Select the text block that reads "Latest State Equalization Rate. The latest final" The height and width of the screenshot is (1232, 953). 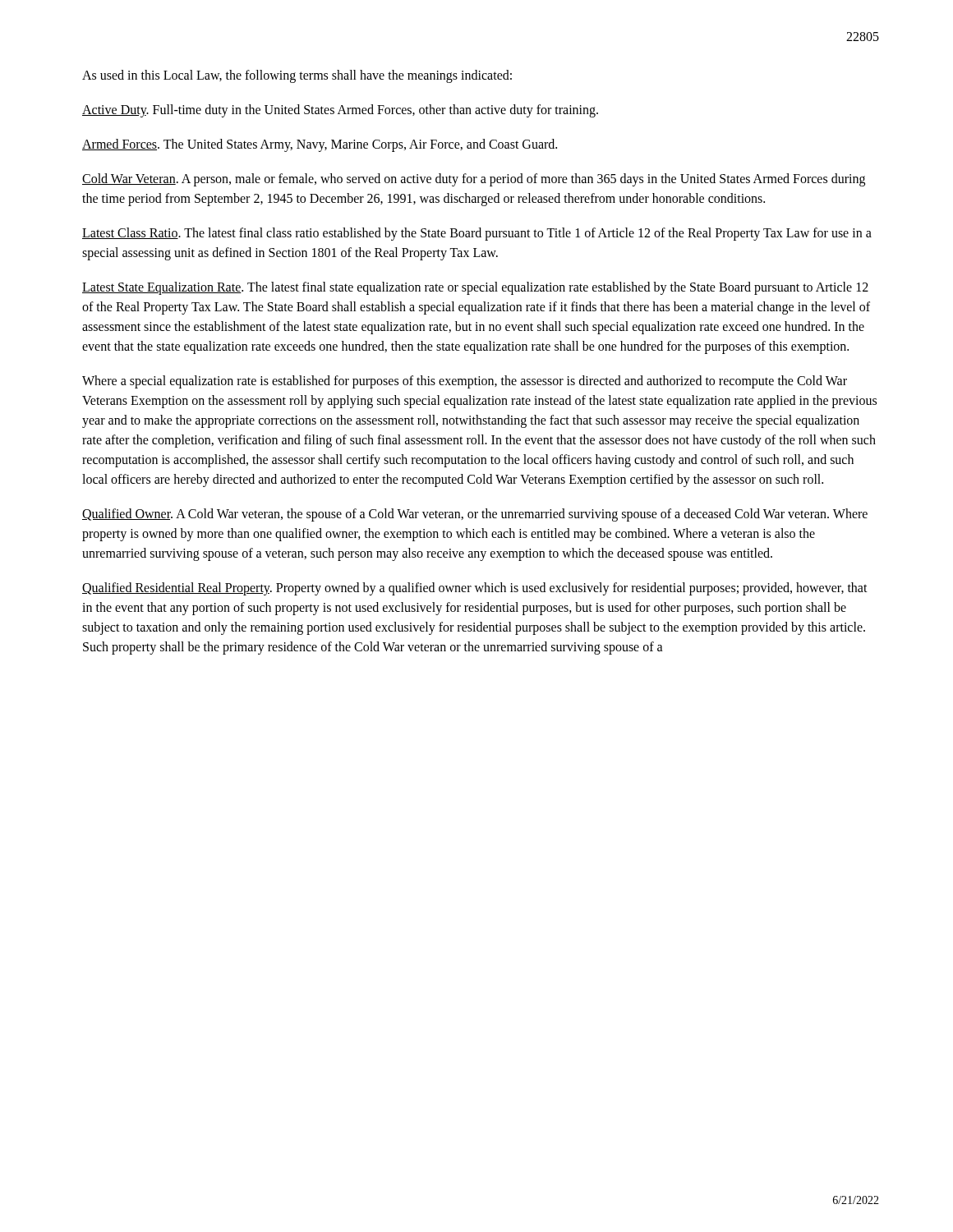[476, 317]
